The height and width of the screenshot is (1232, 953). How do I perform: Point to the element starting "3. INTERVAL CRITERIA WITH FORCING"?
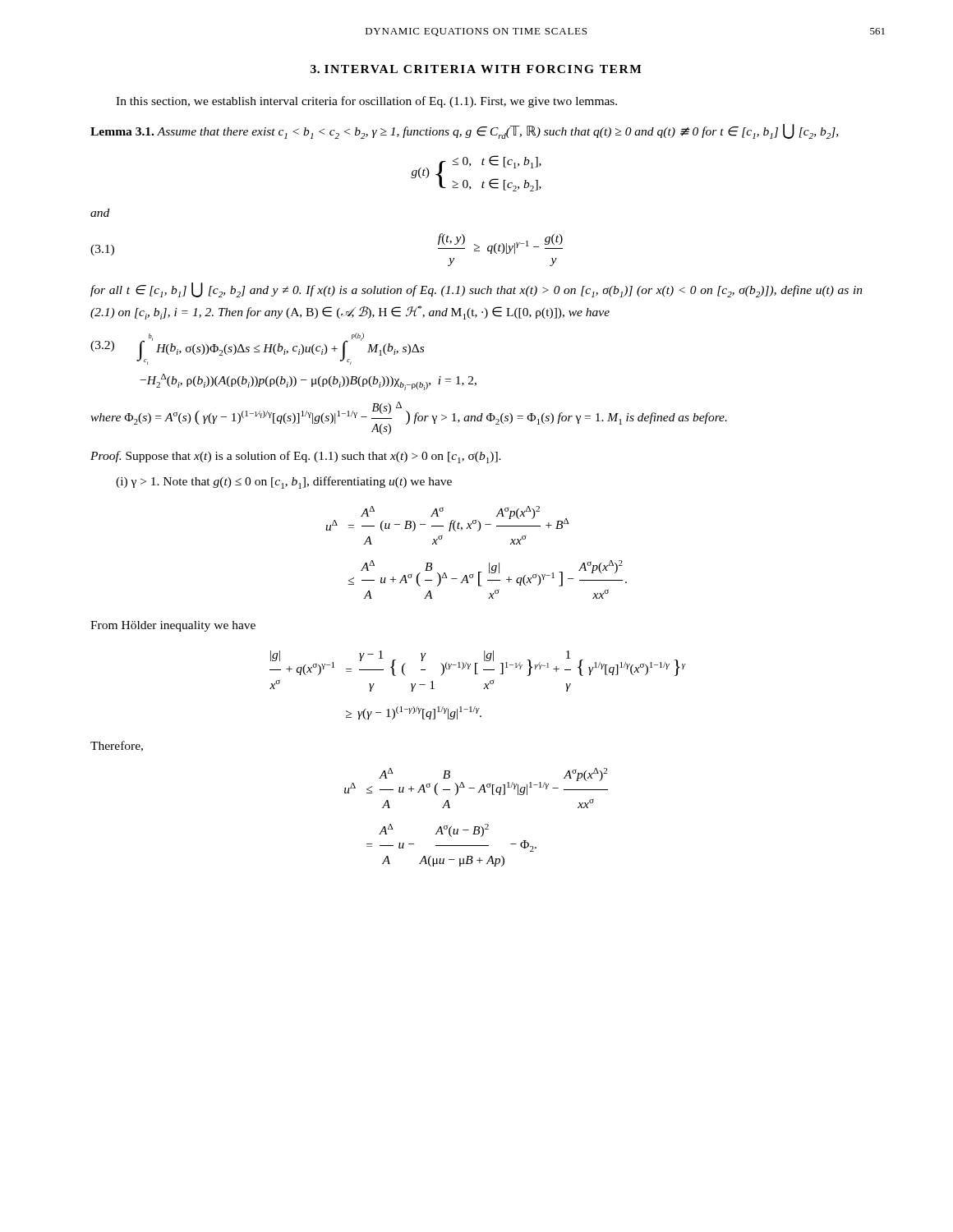[x=476, y=69]
